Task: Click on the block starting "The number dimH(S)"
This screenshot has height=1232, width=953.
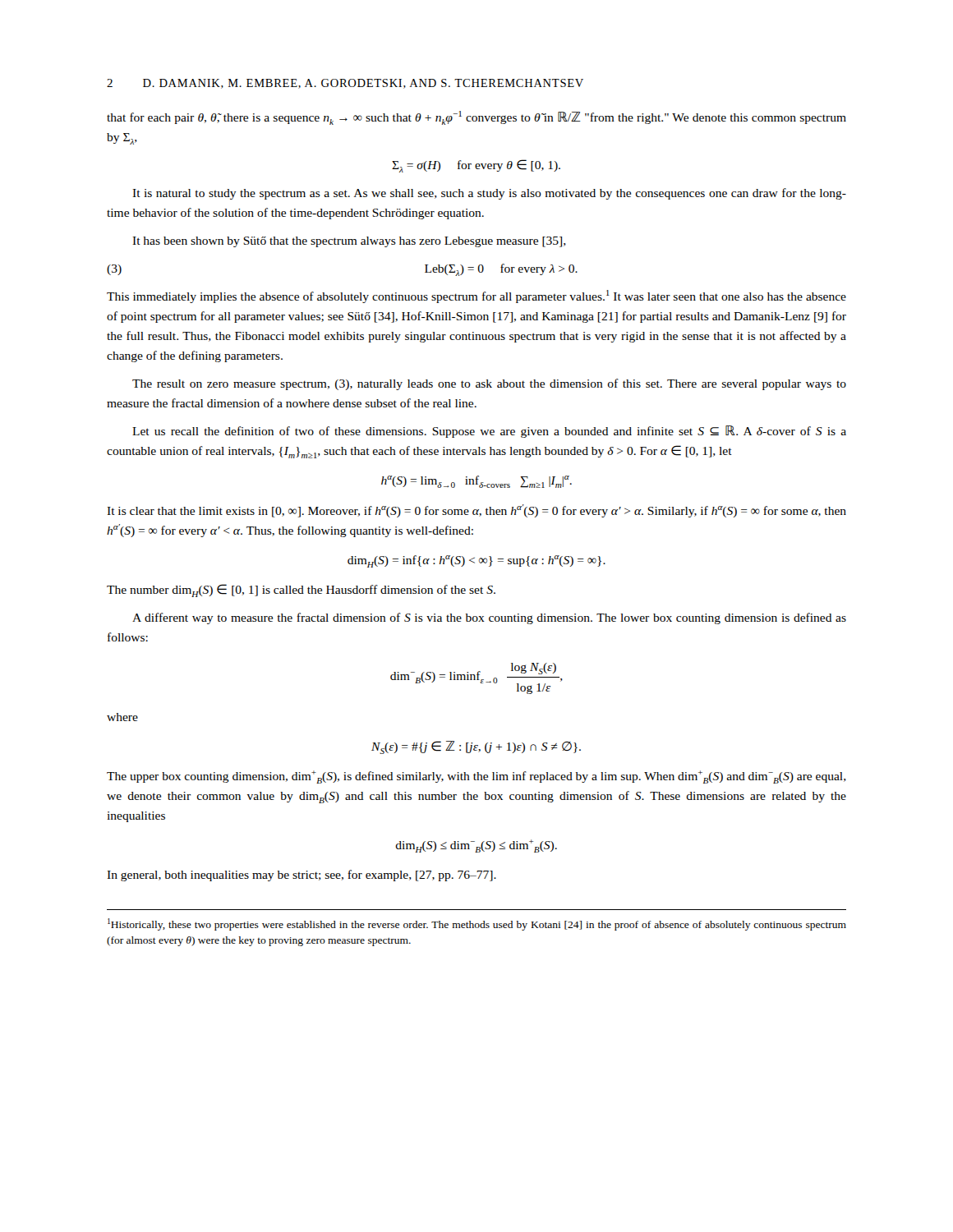Action: pyautogui.click(x=476, y=589)
